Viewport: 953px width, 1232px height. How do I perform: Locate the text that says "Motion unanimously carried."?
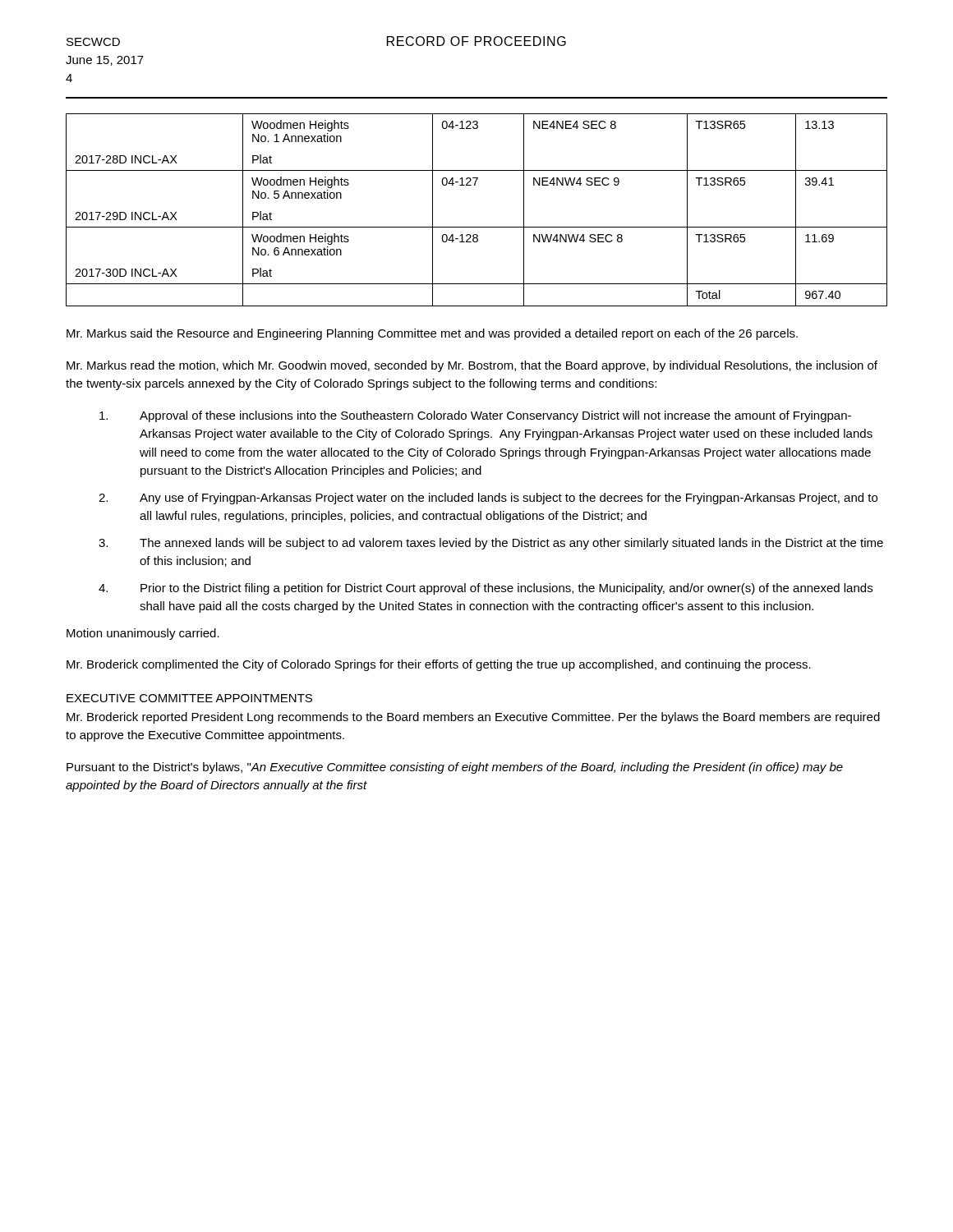coord(143,632)
